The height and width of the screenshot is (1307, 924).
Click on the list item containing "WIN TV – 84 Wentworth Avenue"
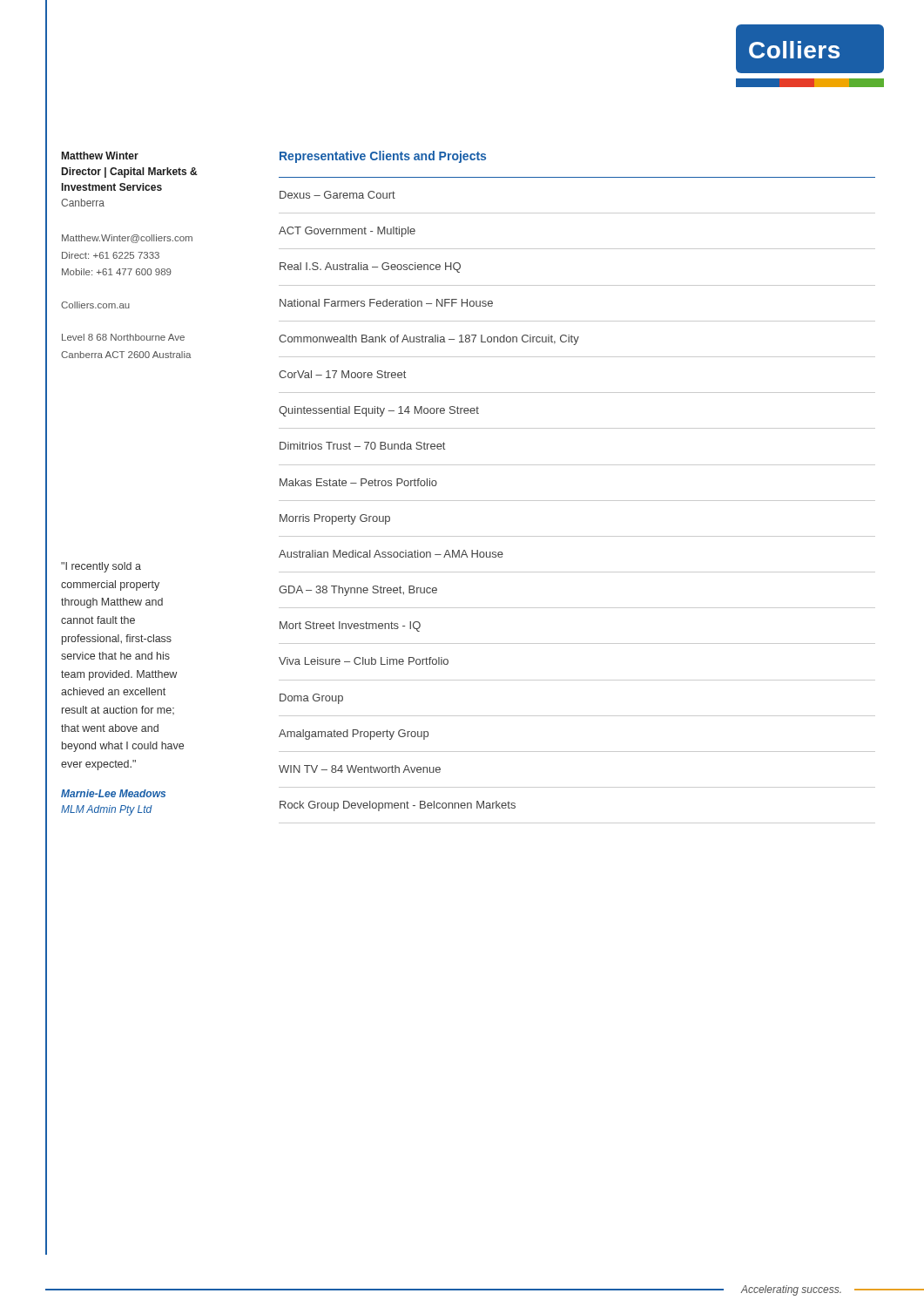[360, 769]
